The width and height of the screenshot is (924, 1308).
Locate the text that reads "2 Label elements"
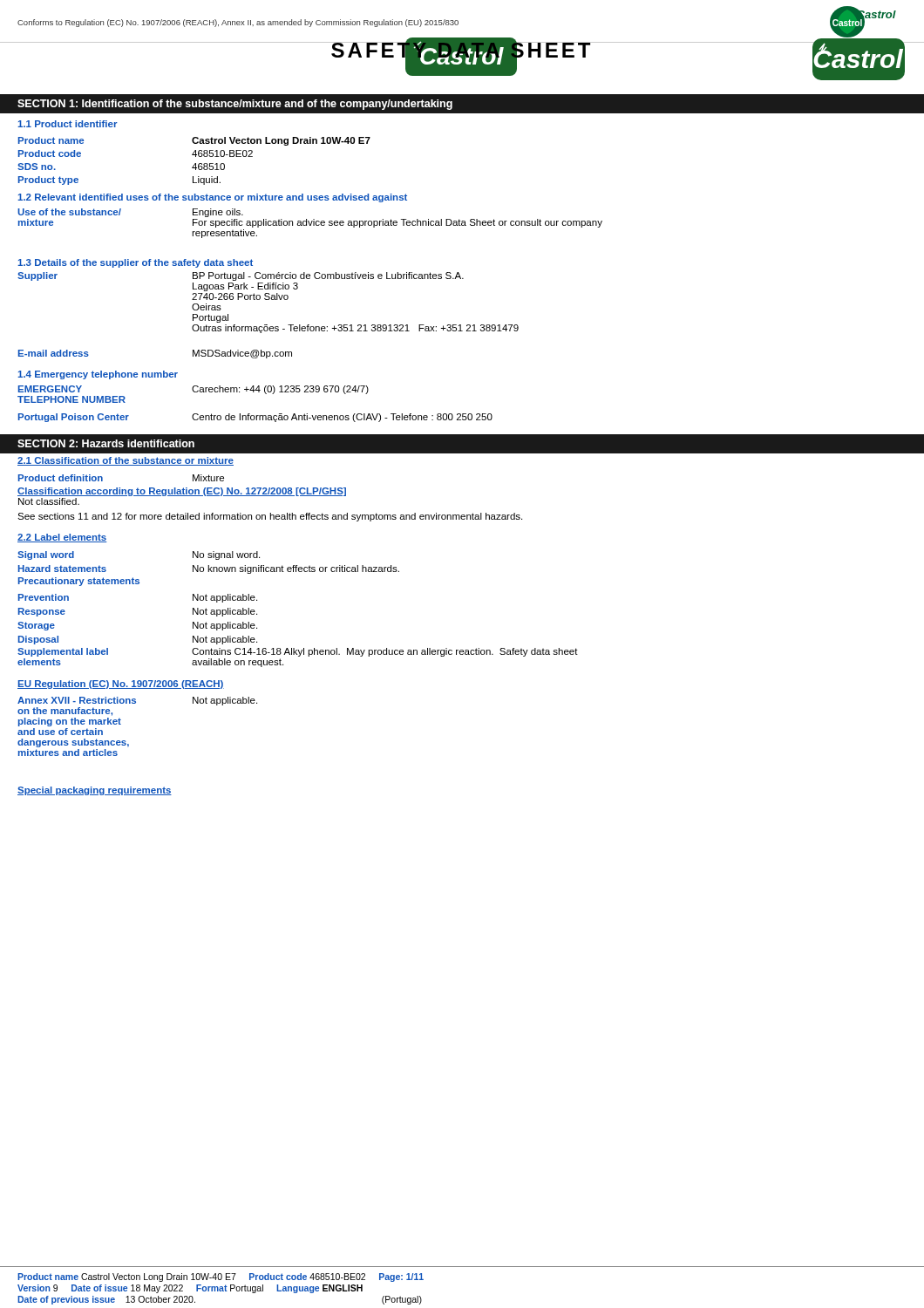point(62,538)
